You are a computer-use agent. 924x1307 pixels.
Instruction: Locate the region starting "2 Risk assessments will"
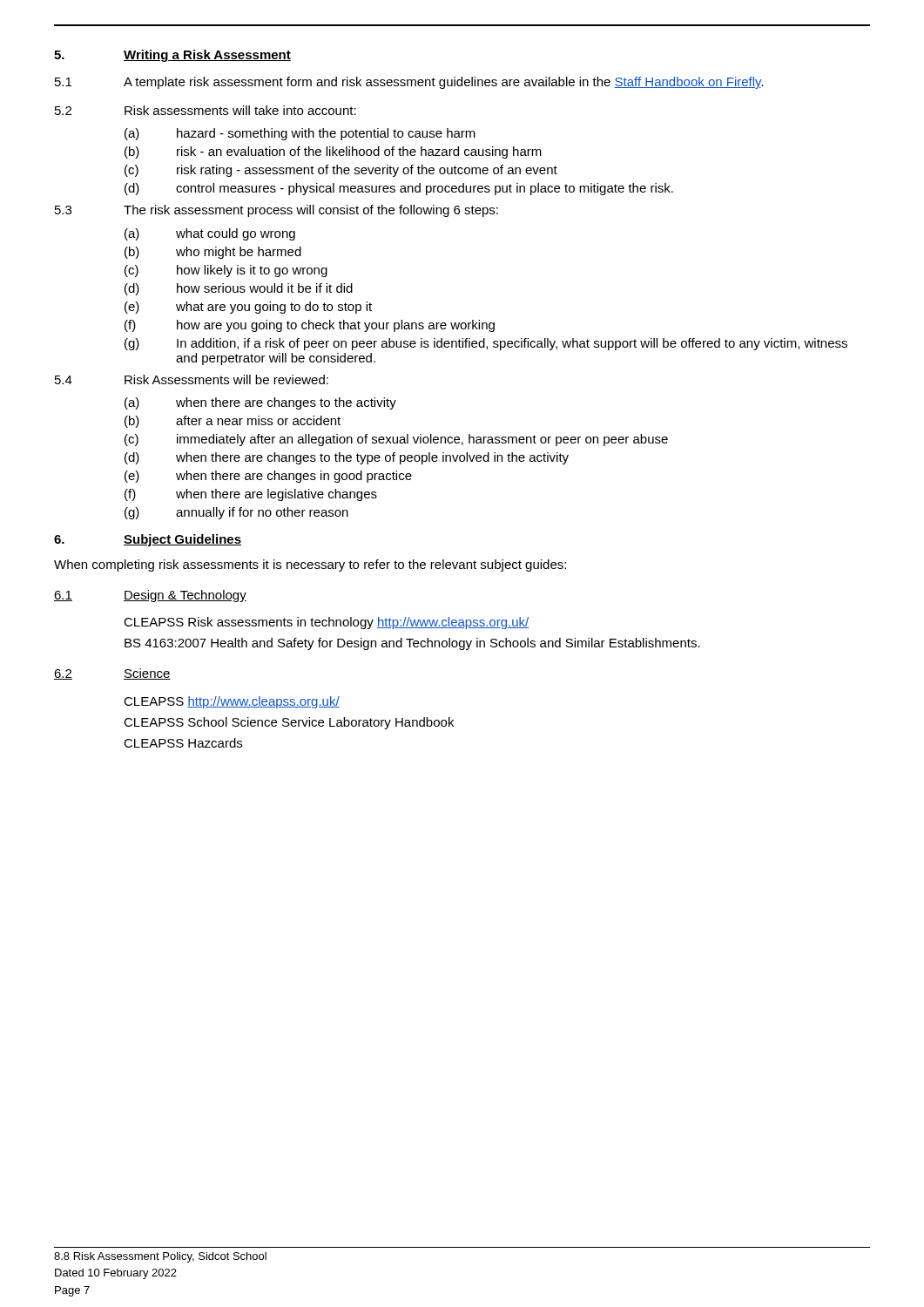[x=205, y=110]
